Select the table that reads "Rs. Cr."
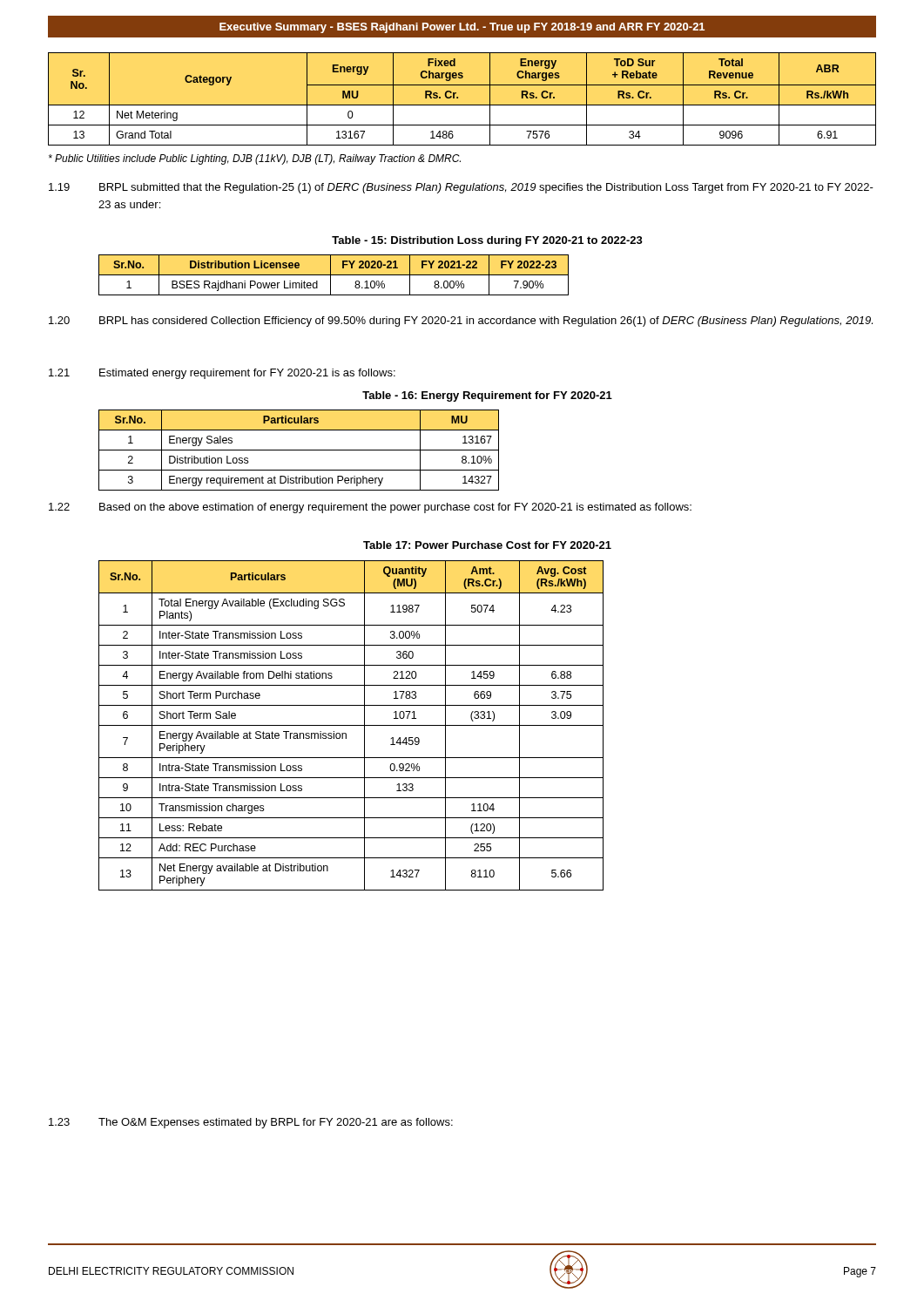This screenshot has width=924, height=1307. [462, 101]
